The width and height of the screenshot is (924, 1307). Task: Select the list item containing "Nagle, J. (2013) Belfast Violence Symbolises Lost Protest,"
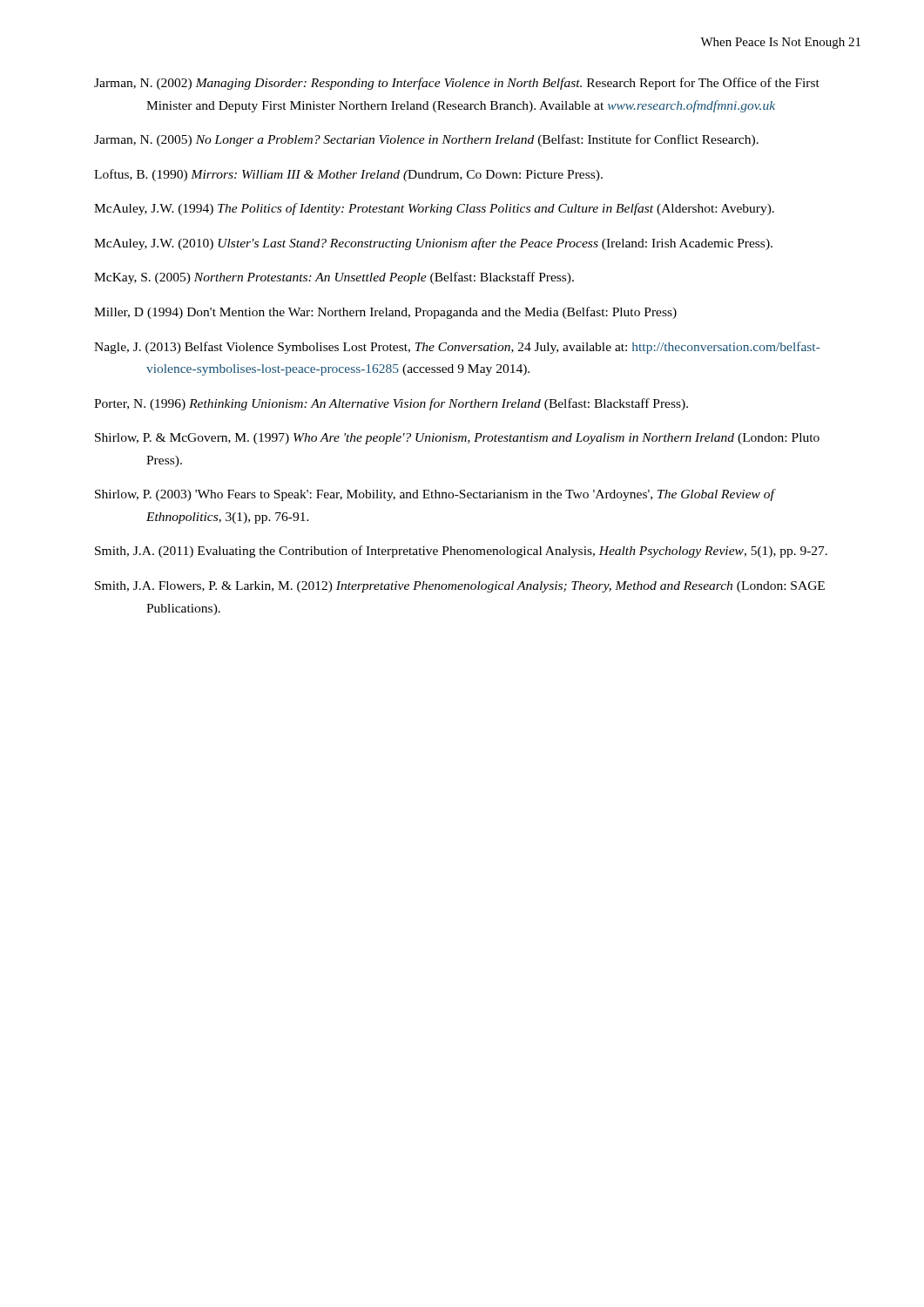coord(457,357)
